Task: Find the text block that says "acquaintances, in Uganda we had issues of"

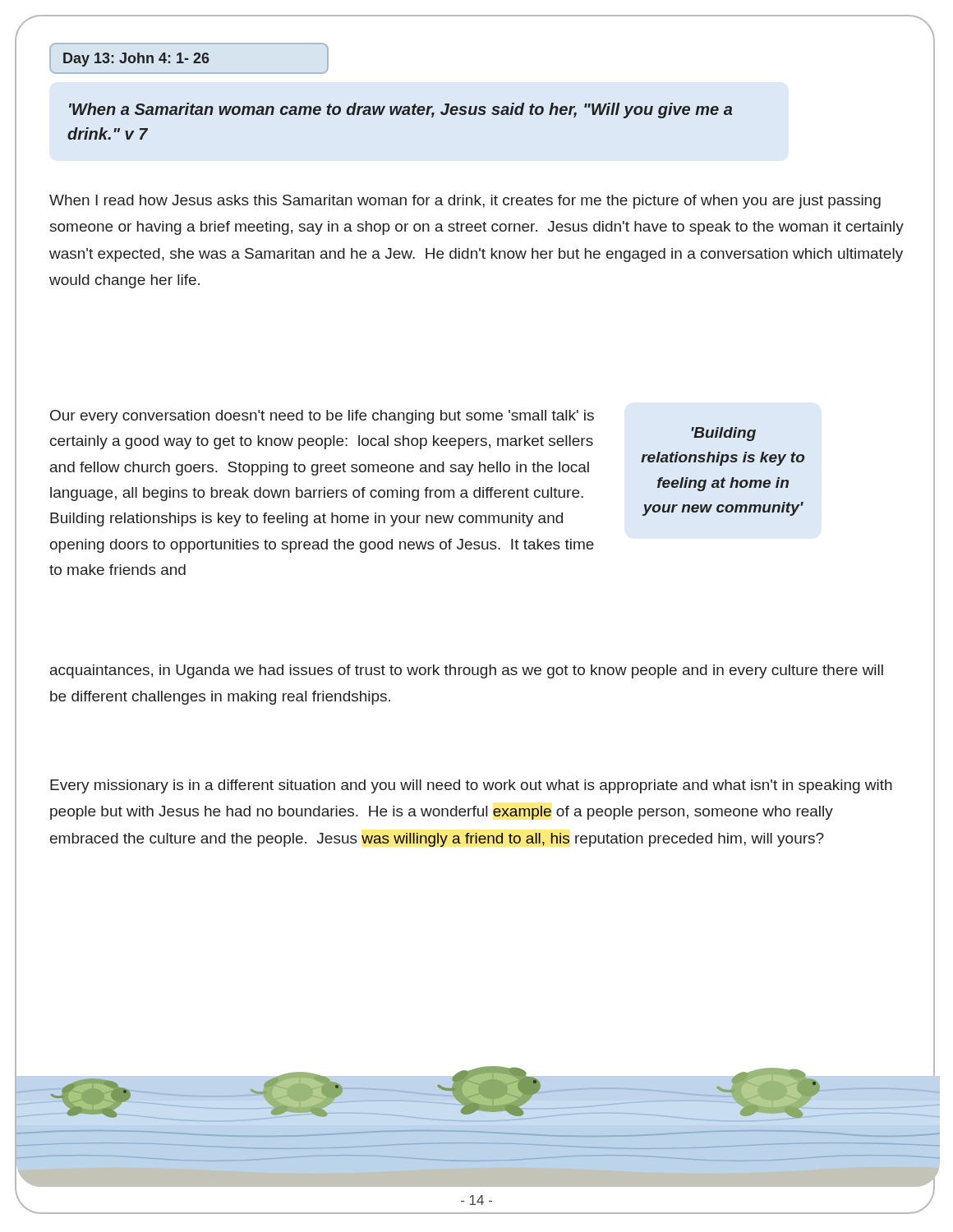Action: (467, 683)
